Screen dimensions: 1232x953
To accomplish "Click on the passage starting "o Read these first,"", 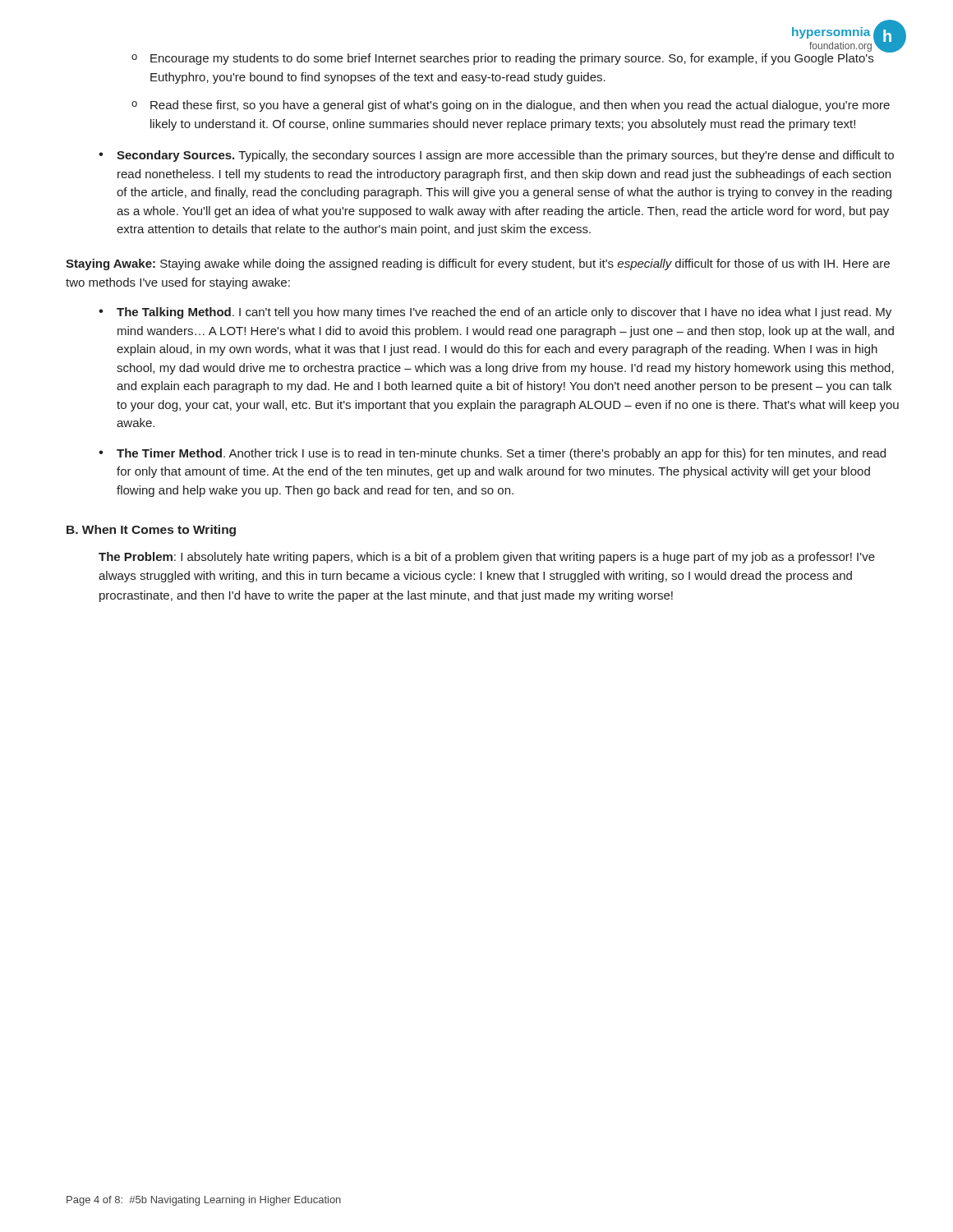I will click(518, 115).
